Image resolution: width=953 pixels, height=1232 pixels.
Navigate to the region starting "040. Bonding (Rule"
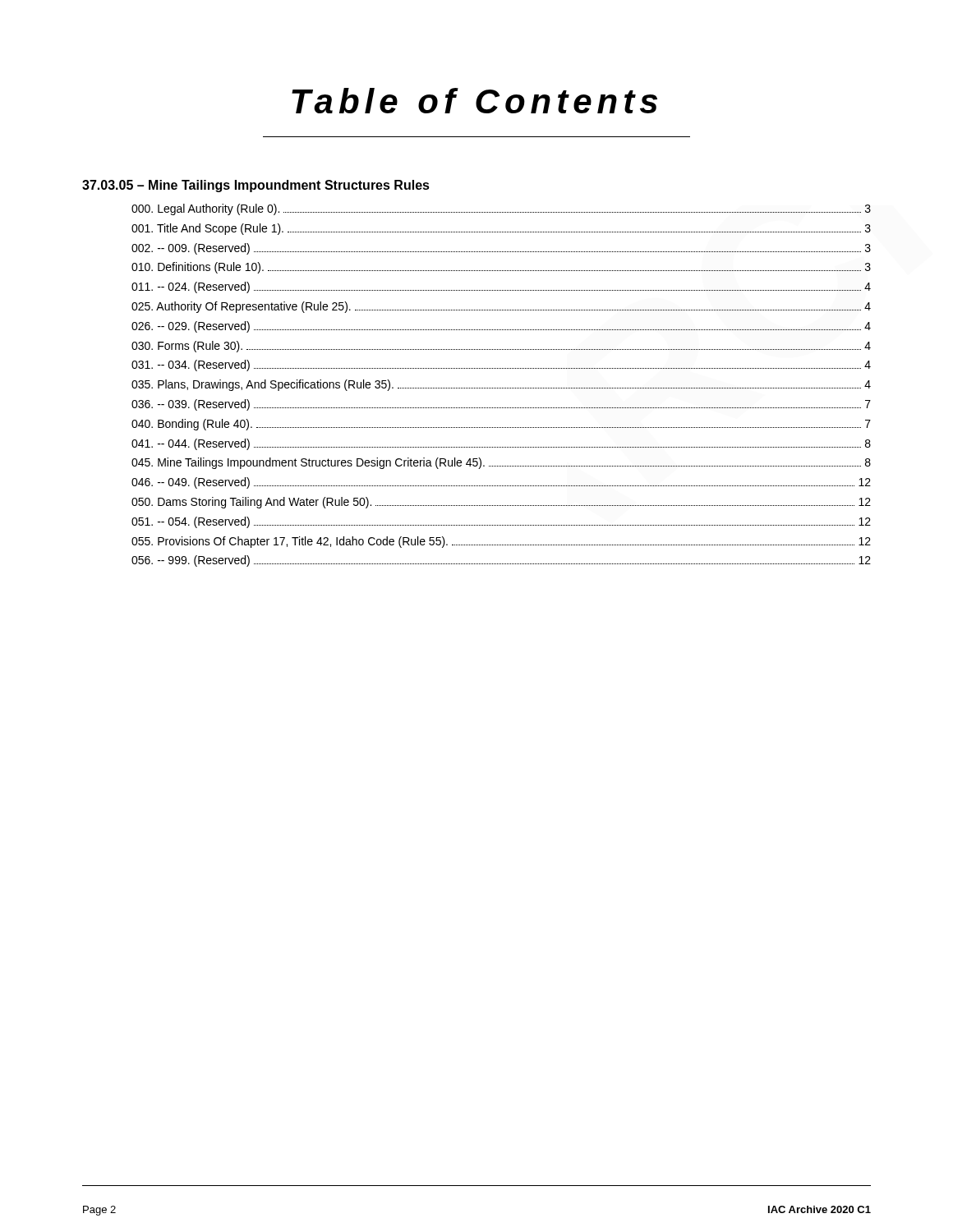[501, 424]
